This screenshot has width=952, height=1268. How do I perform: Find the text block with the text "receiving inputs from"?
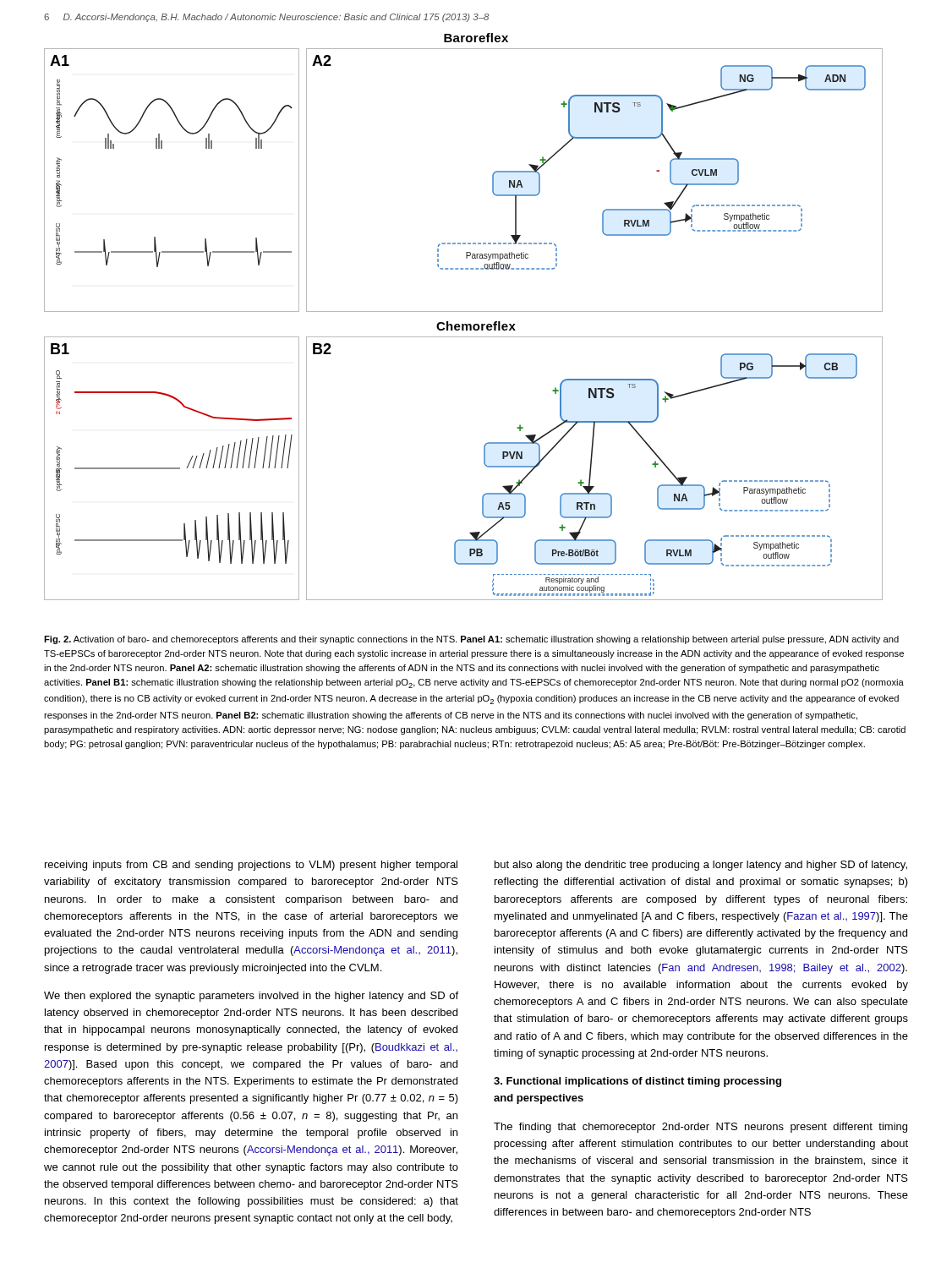251,1042
